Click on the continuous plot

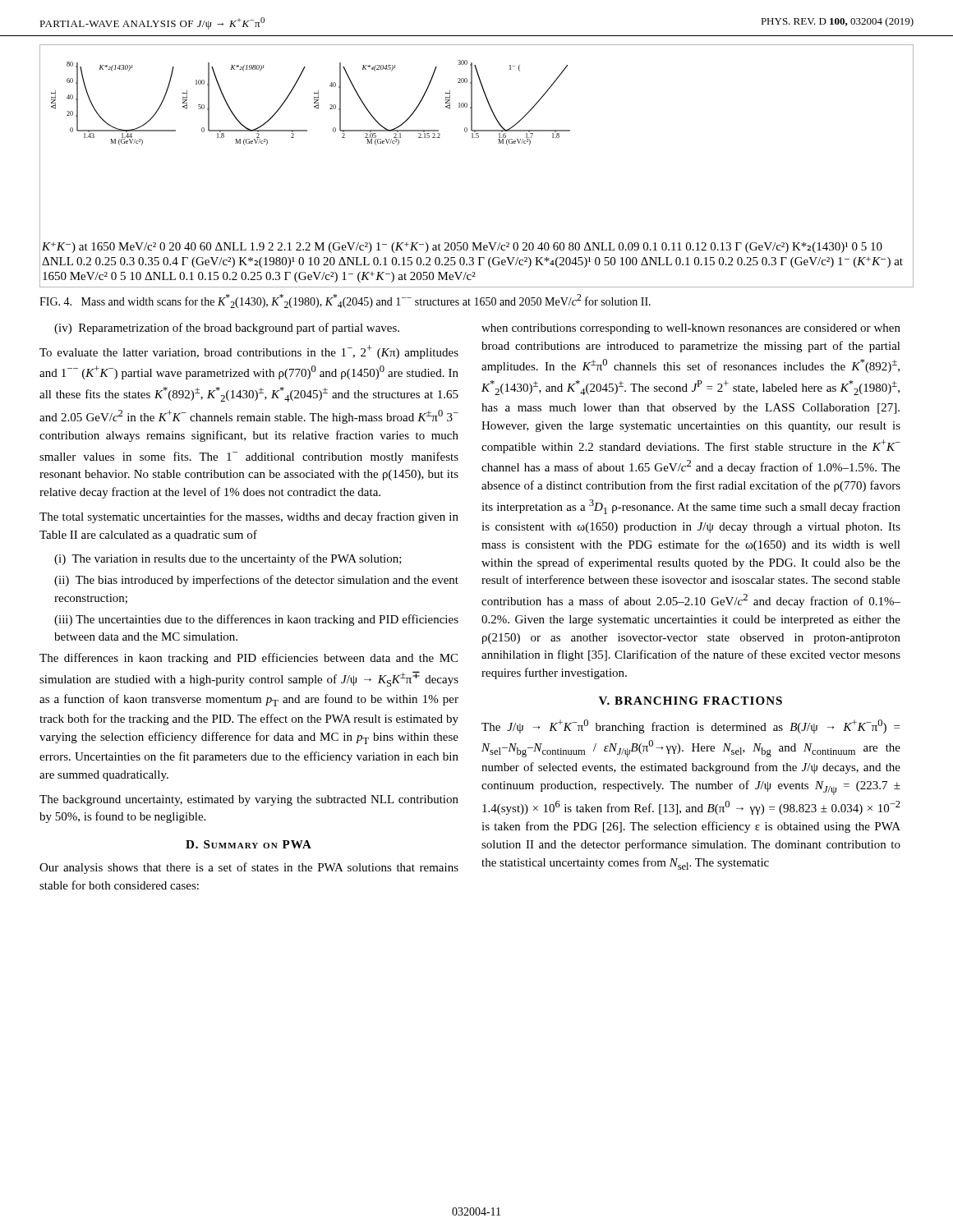click(x=476, y=166)
